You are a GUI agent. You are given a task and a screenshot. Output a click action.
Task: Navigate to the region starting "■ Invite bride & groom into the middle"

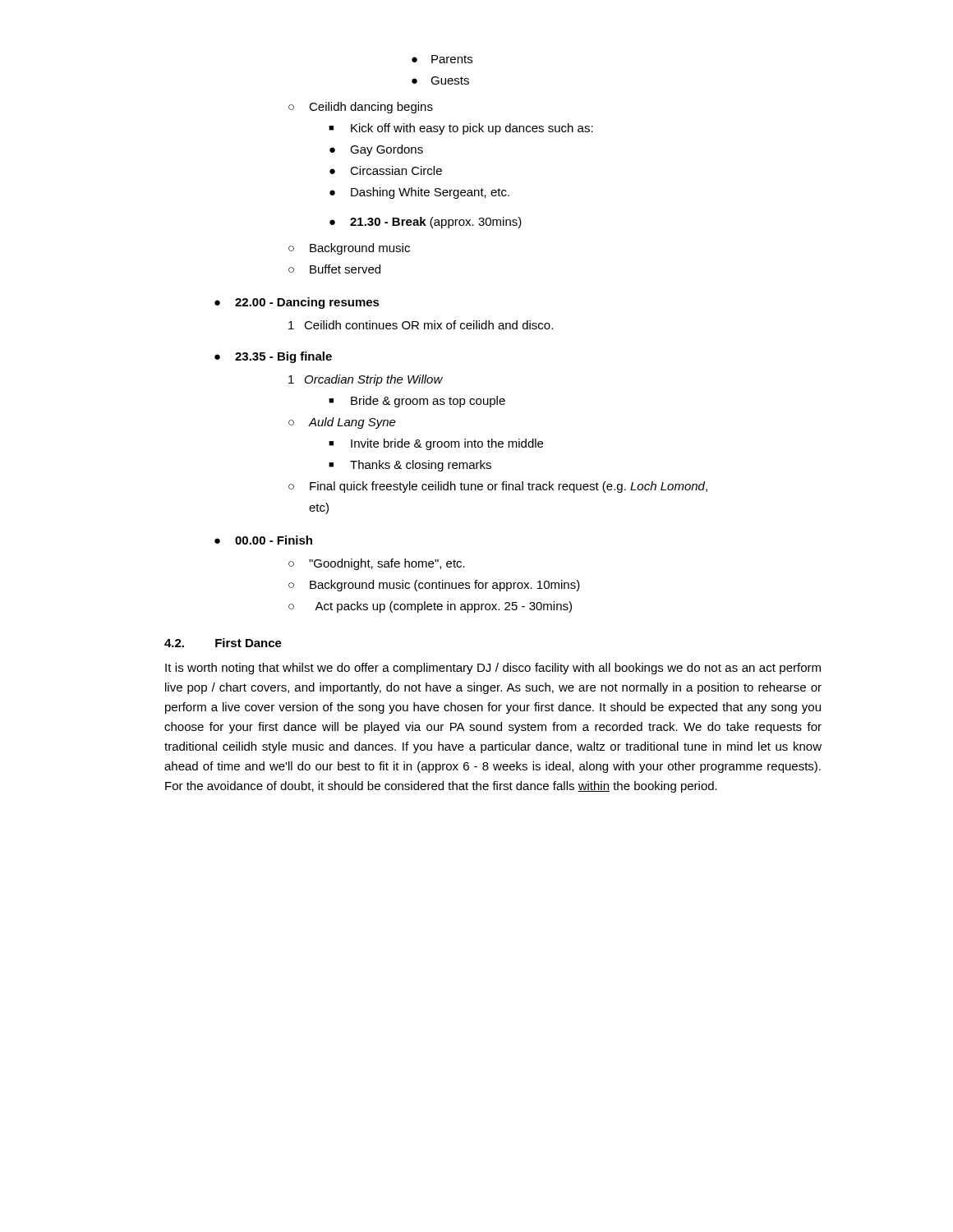[436, 443]
